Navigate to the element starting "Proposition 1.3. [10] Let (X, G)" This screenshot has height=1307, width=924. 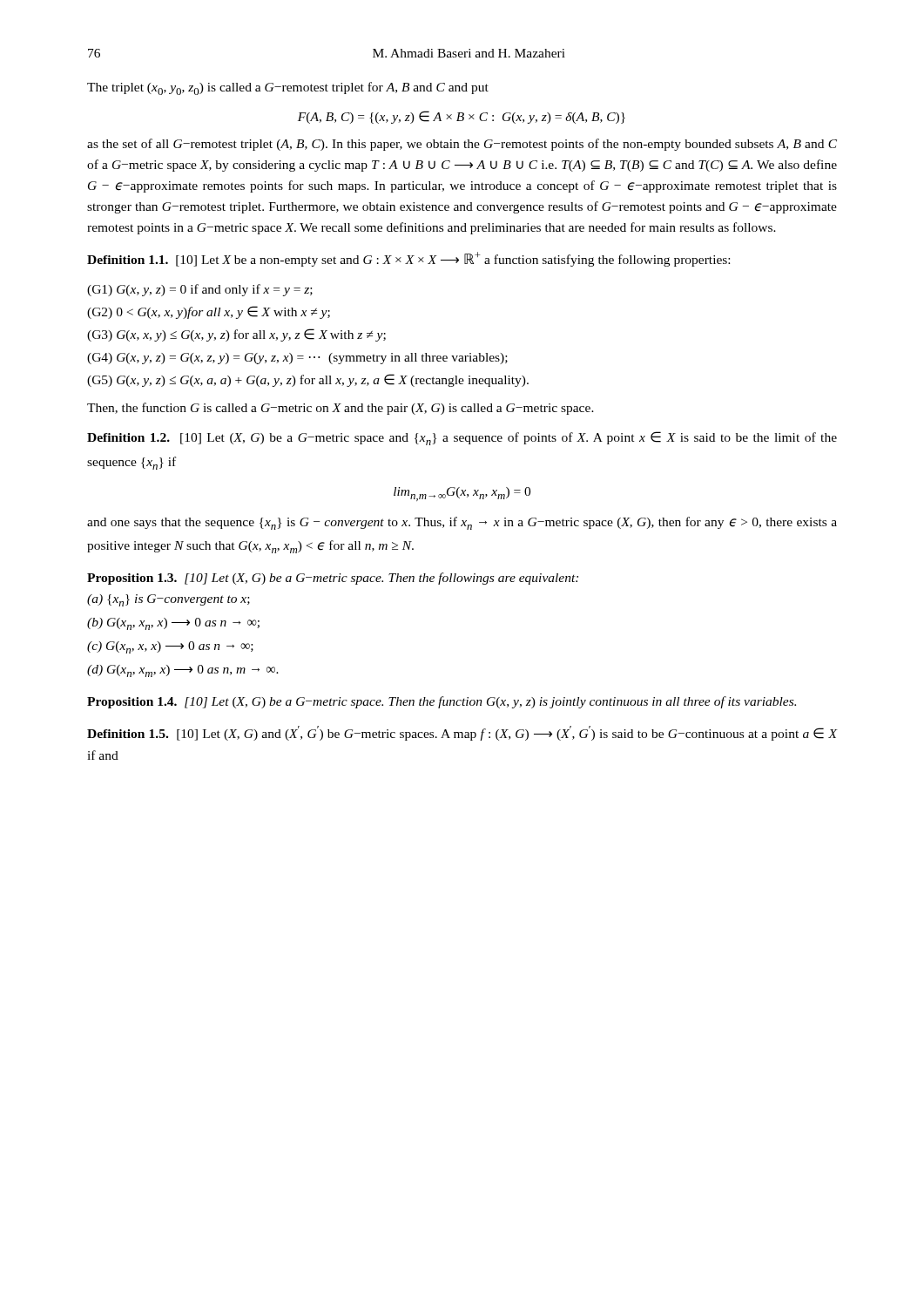point(333,579)
